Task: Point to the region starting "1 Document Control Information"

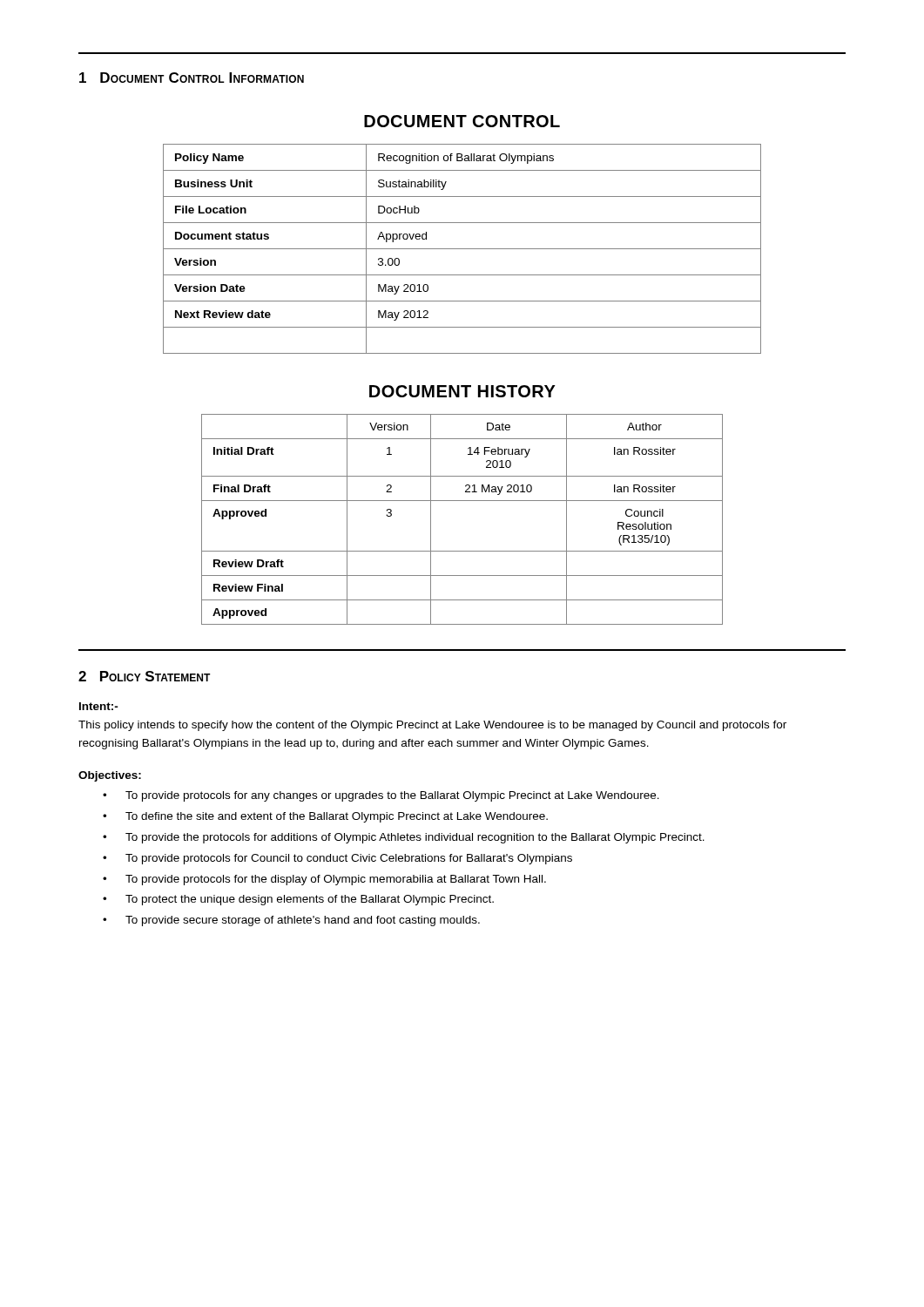Action: coord(191,78)
